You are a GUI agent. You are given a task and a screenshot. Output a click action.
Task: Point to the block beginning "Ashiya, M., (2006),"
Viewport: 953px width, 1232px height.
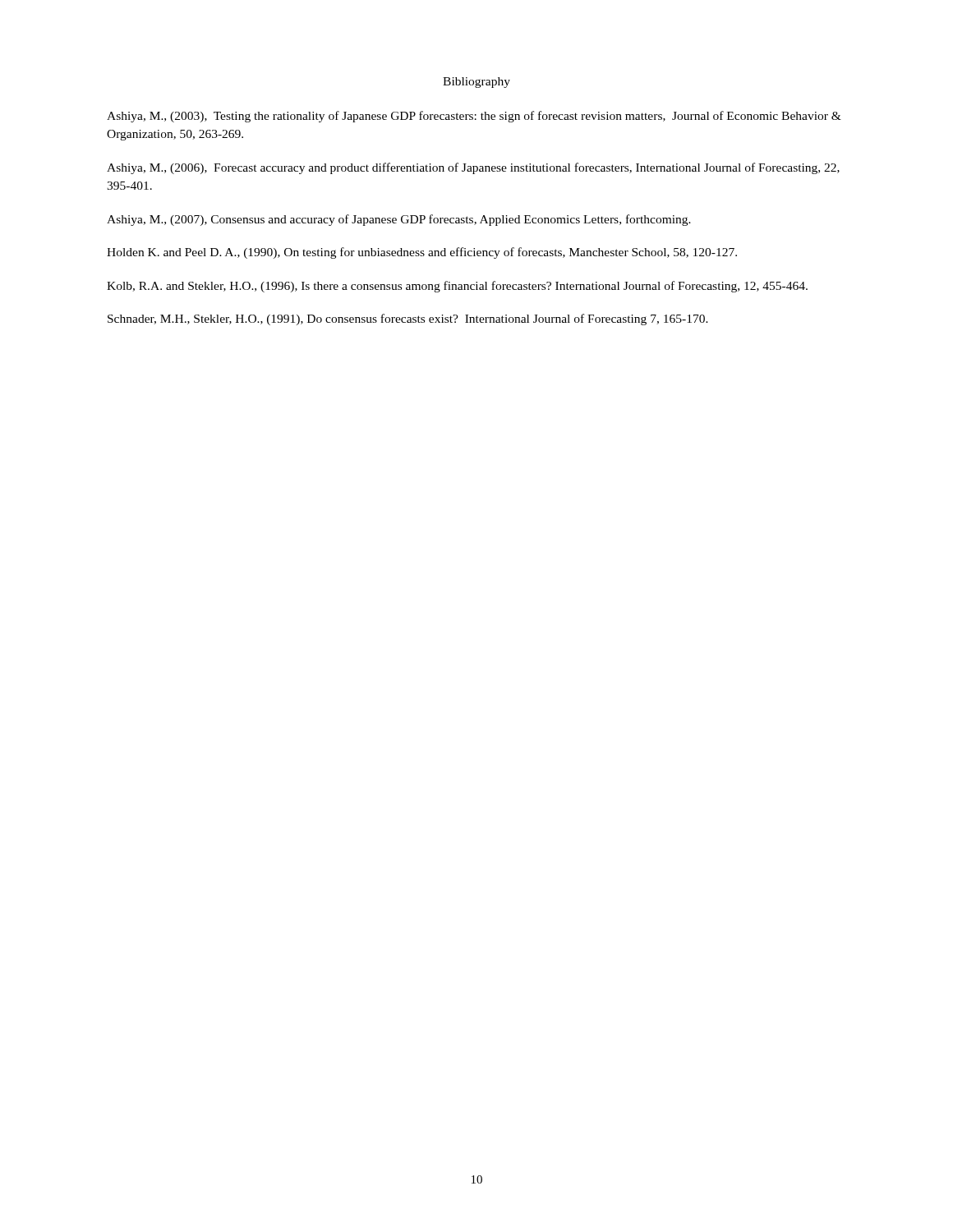(x=473, y=176)
